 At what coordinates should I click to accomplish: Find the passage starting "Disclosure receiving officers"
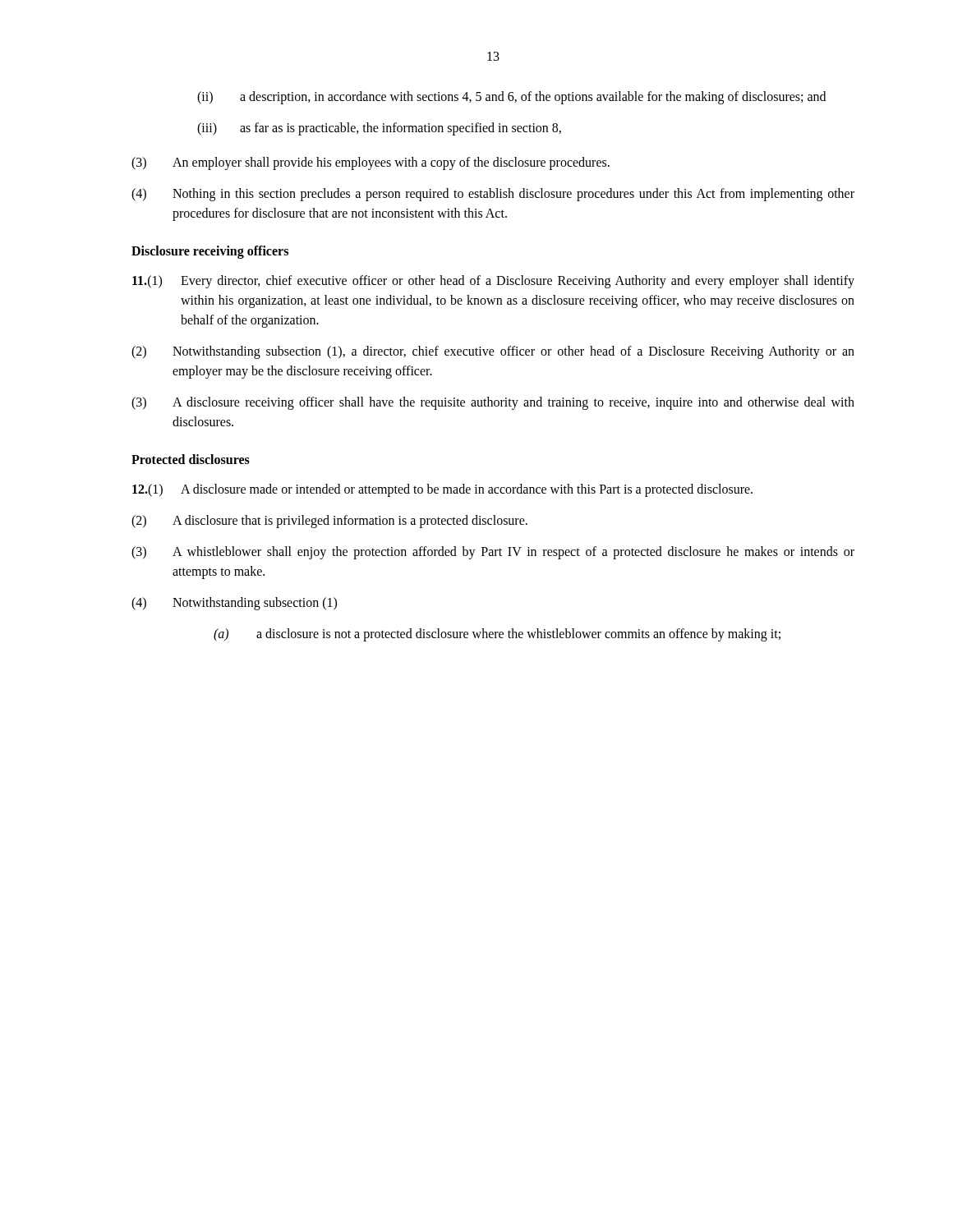[210, 251]
